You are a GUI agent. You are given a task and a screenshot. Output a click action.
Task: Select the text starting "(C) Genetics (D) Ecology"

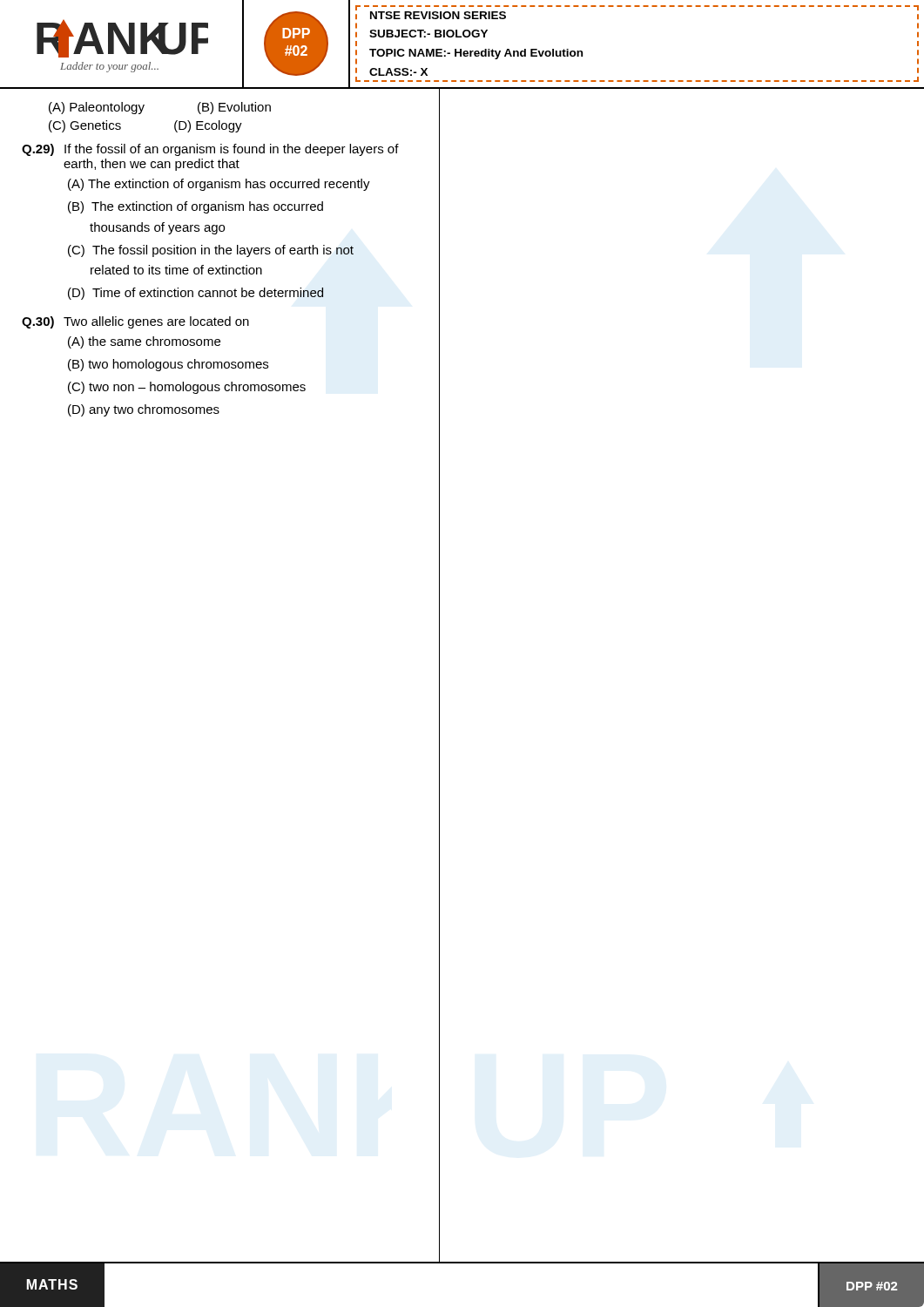[83, 126]
